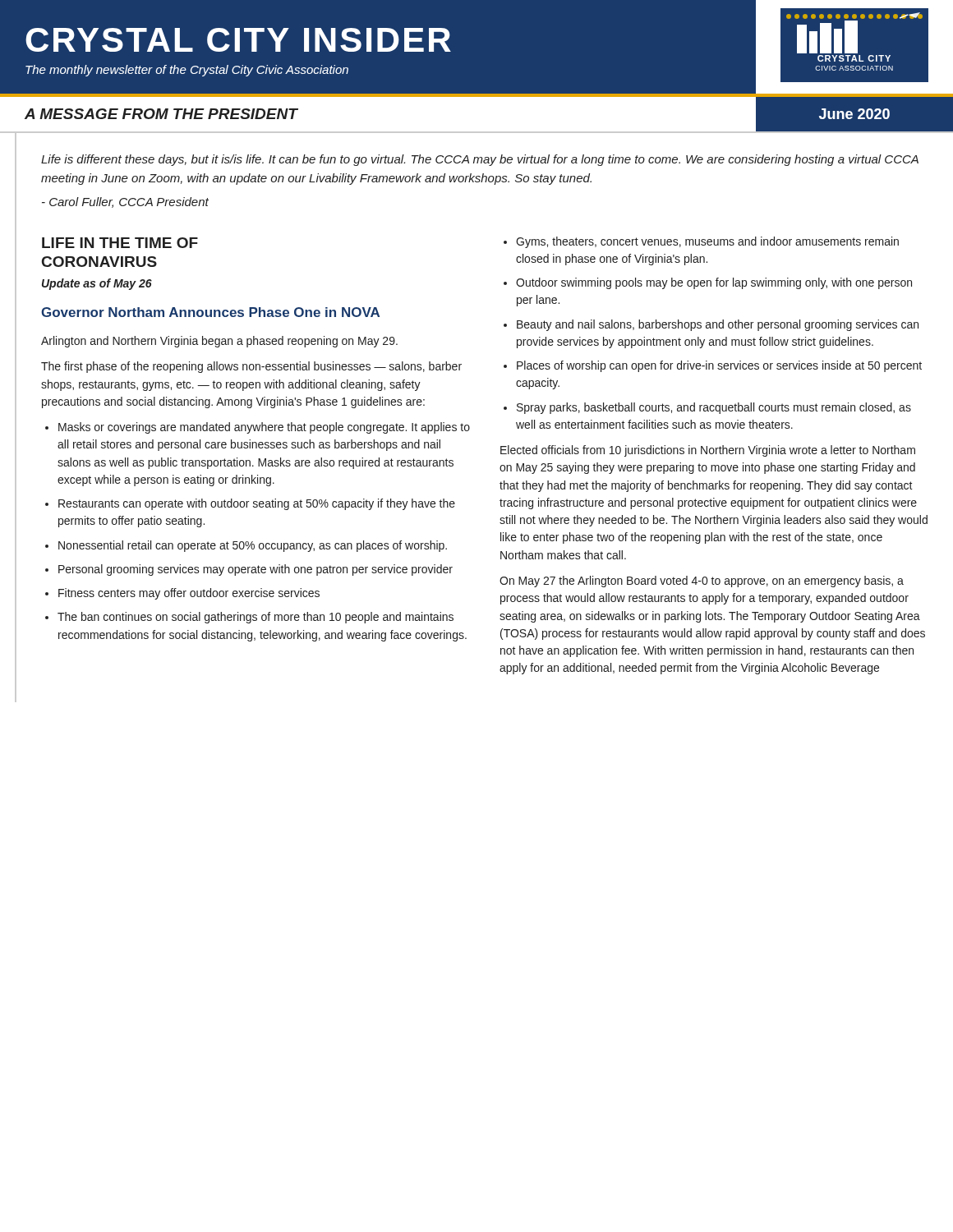Select the element starting "Elected officials from 10 jurisdictions"

[x=714, y=503]
